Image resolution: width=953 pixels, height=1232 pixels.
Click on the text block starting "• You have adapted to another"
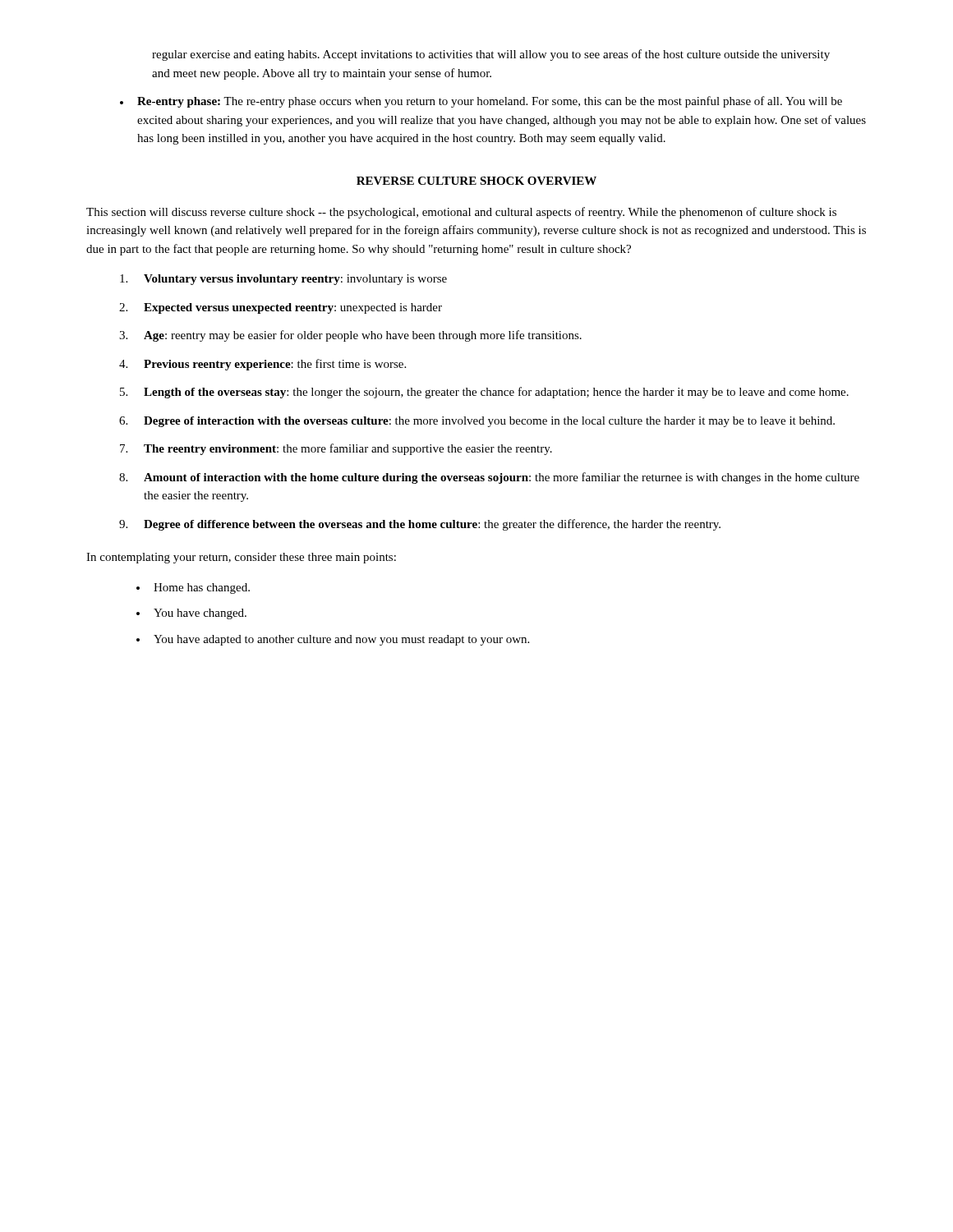pos(501,640)
